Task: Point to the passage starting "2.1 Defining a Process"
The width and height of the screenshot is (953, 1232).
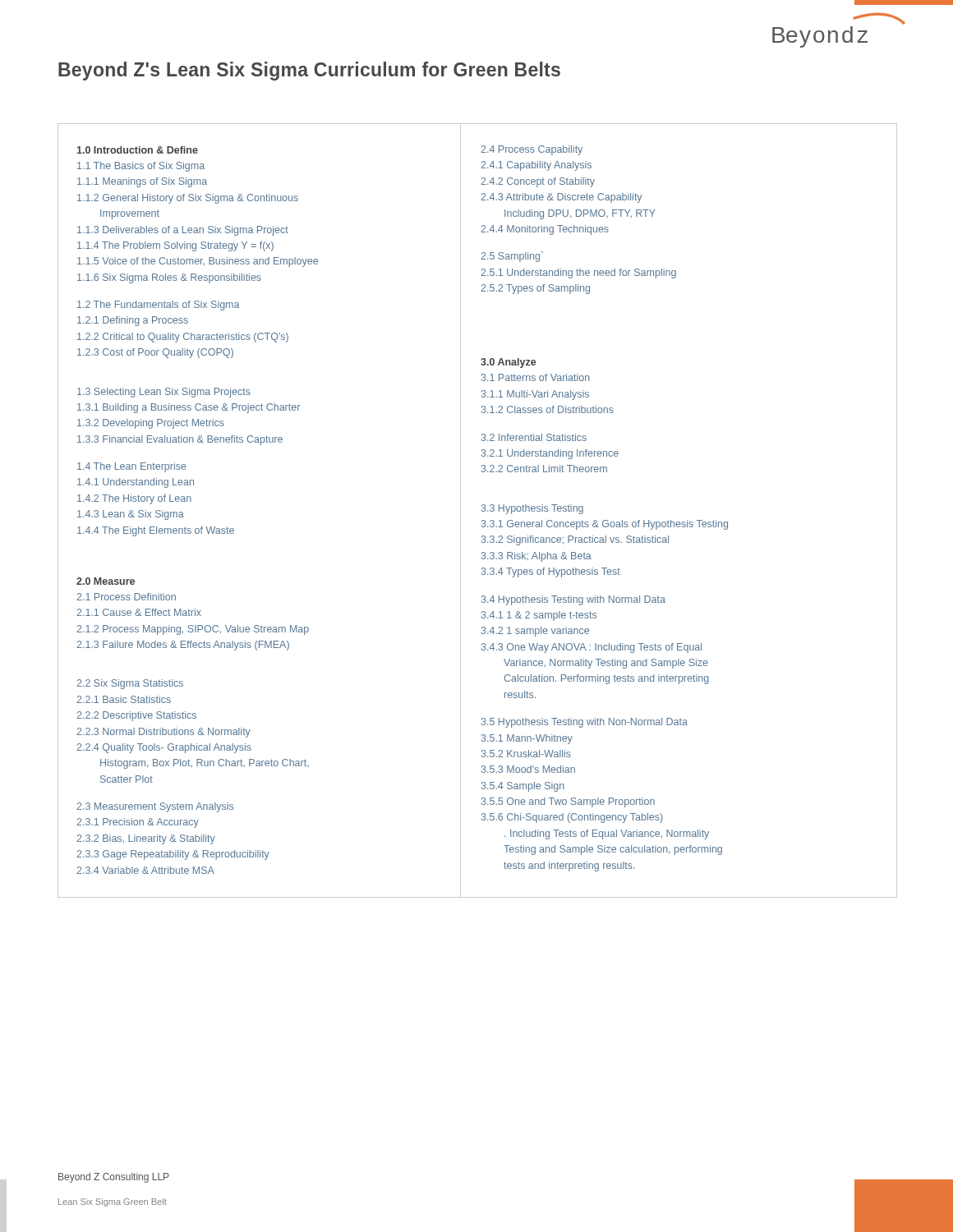Action: pos(258,321)
